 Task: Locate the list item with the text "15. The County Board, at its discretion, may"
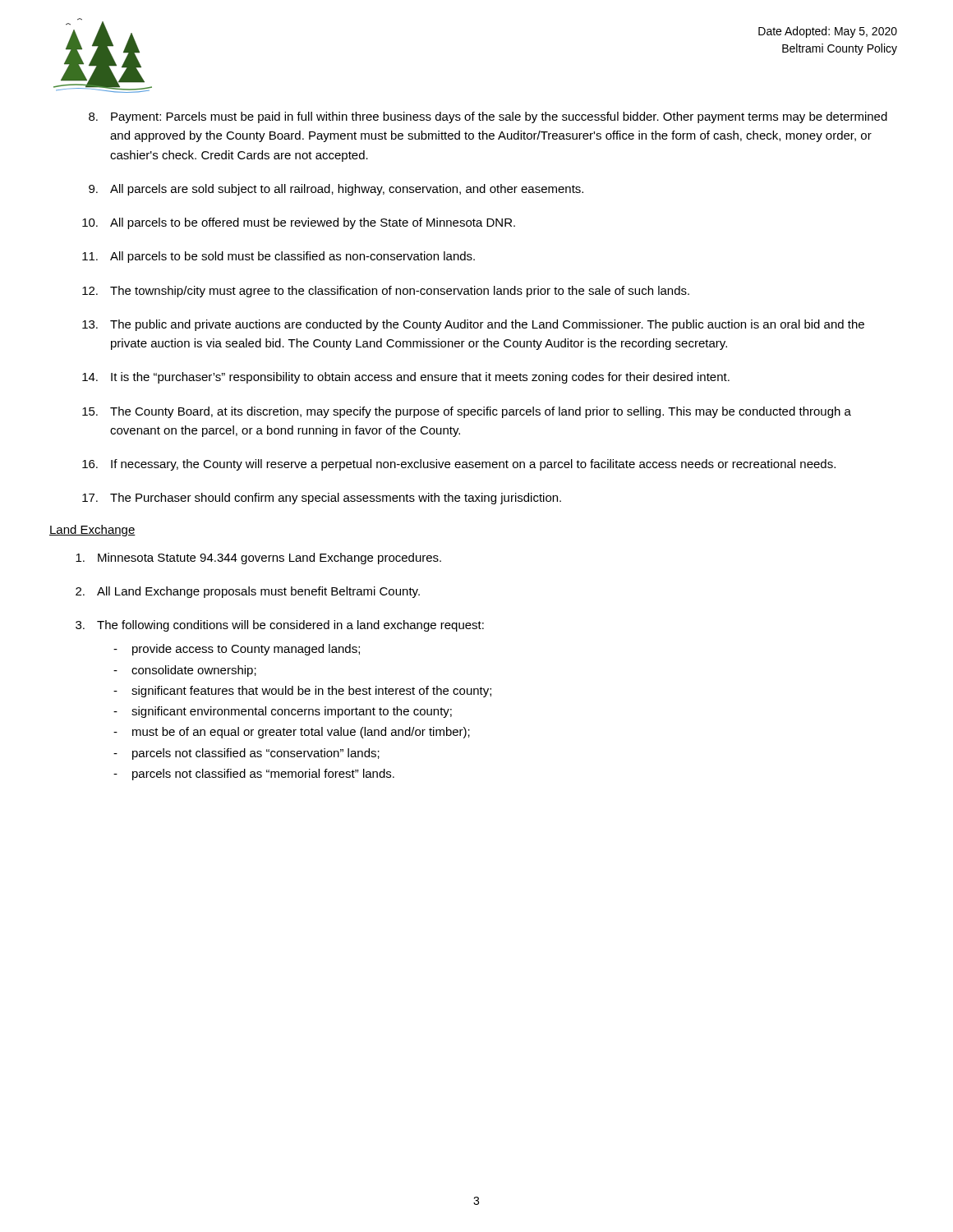point(476,420)
